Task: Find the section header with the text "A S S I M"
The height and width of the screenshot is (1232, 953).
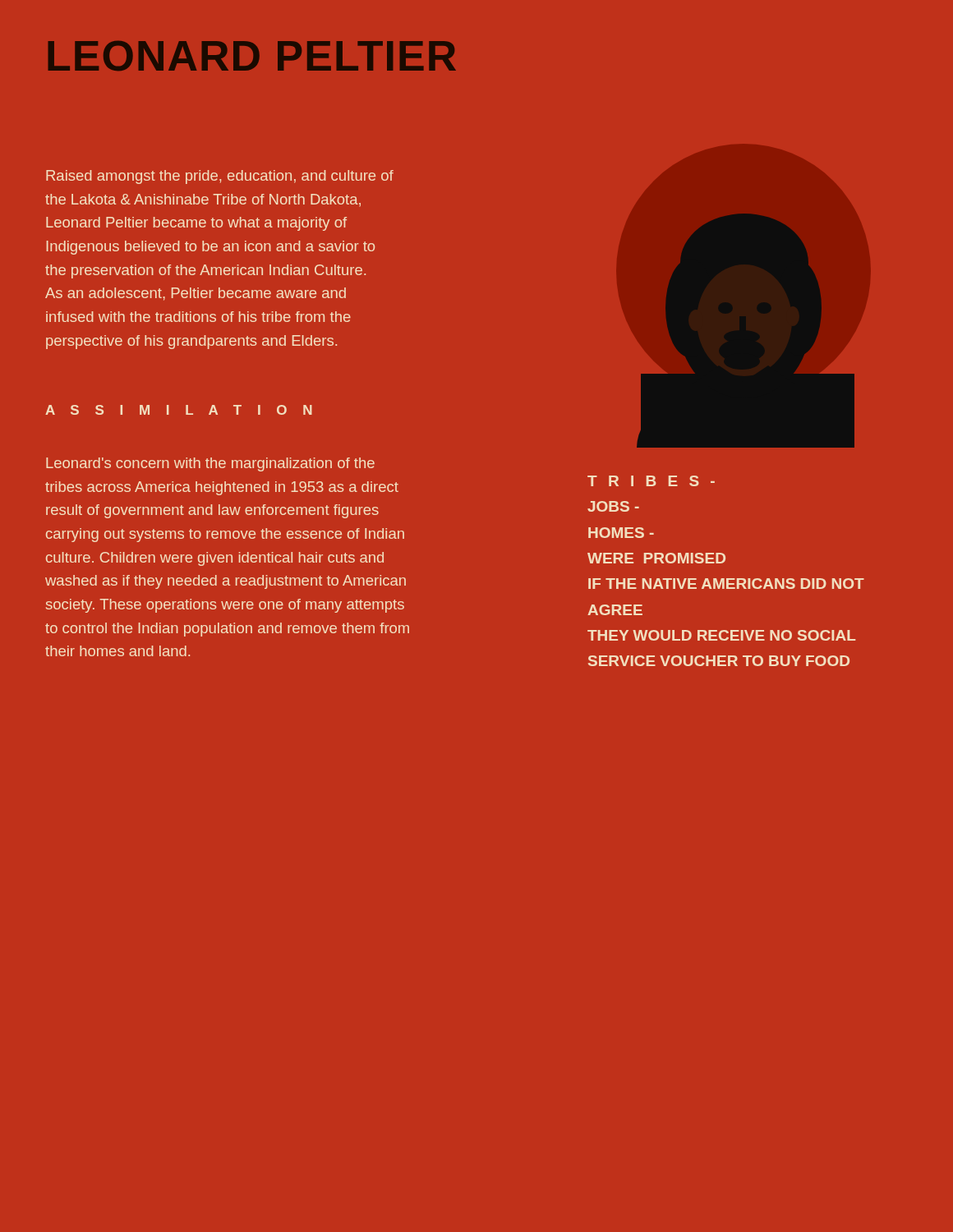Action: (182, 410)
